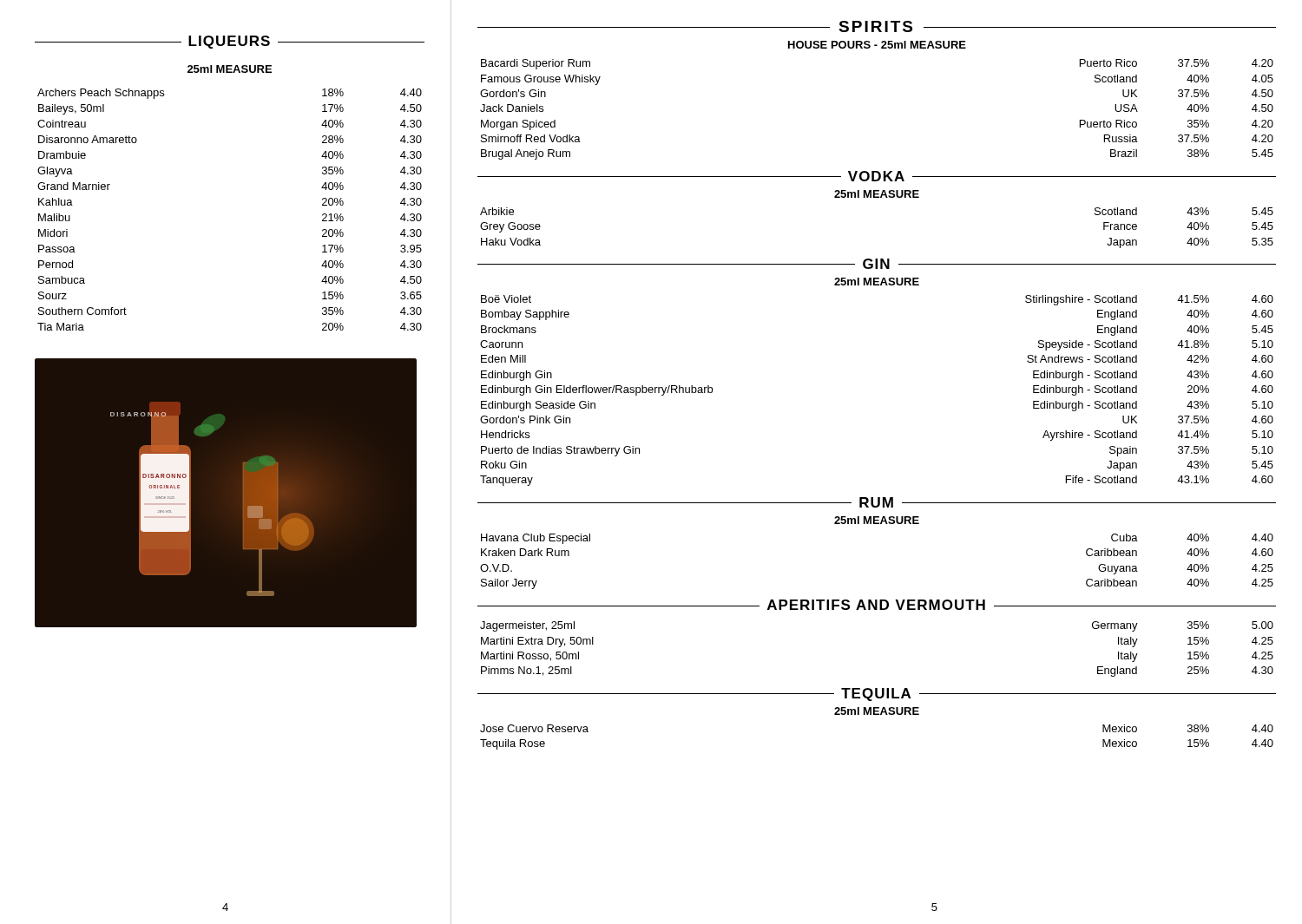Select the table that reads "Tequila Rose"
The image size is (1302, 924).
(877, 736)
